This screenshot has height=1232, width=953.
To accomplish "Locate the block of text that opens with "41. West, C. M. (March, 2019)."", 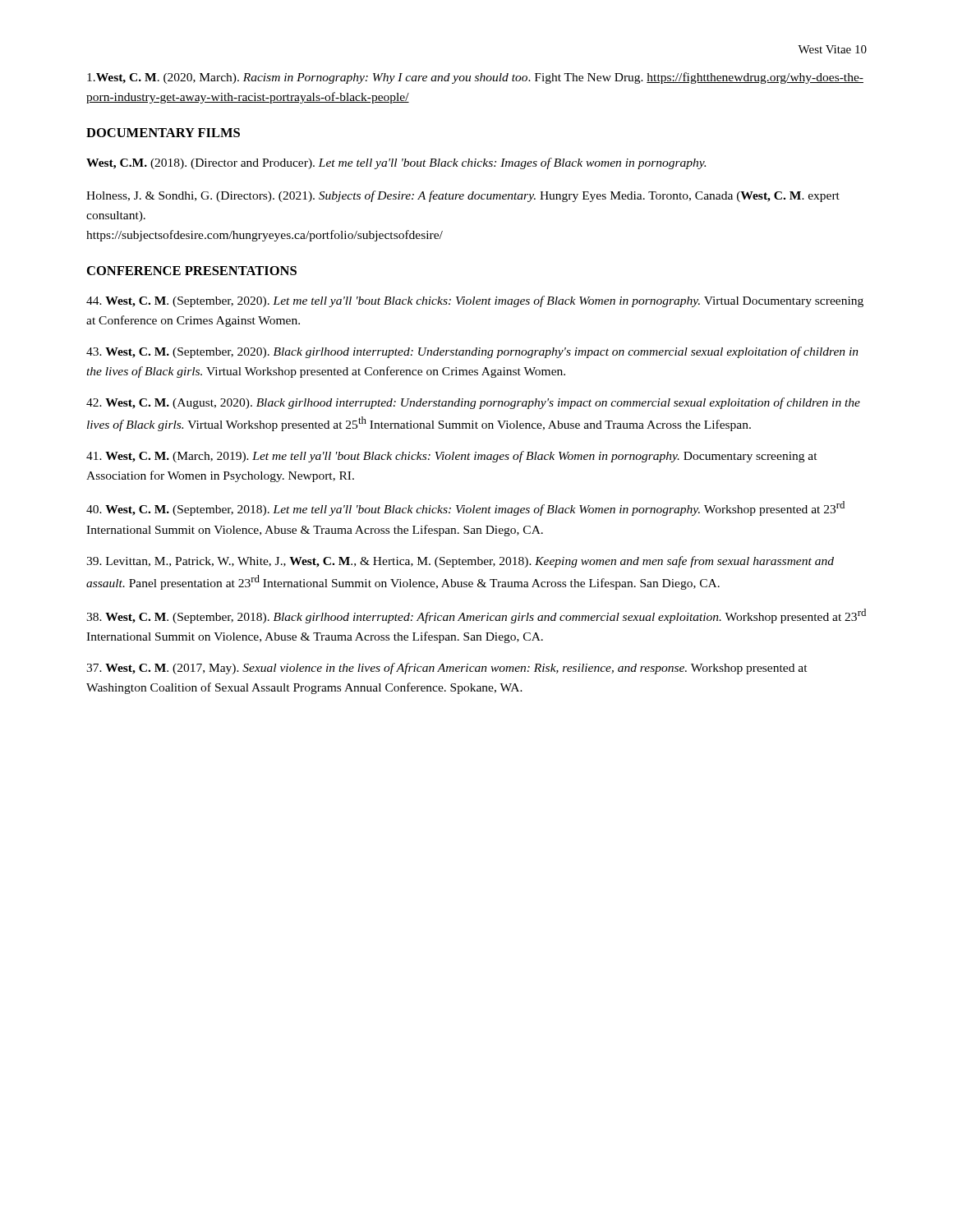I will tap(452, 466).
